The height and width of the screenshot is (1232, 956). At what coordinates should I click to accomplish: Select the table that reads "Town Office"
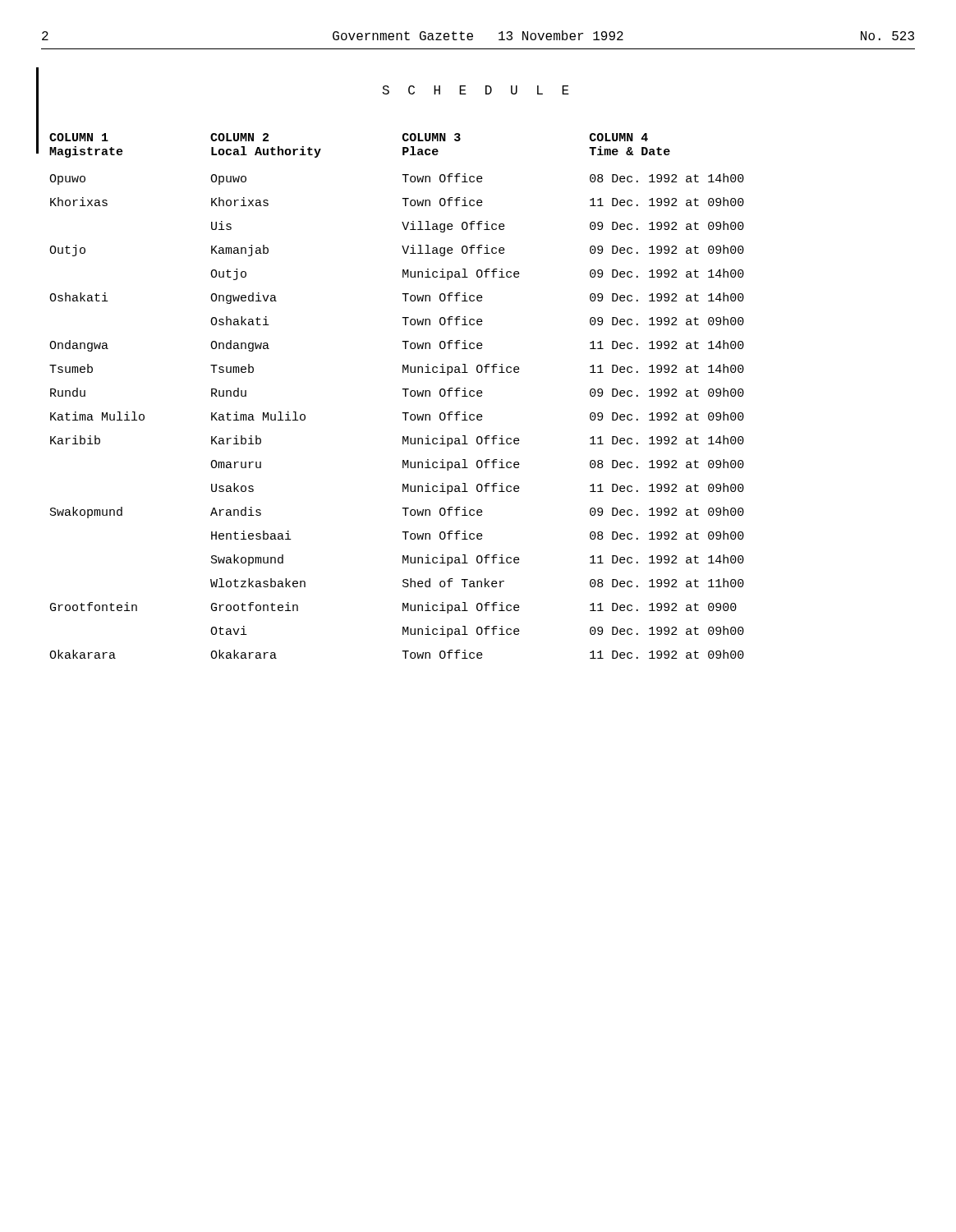(485, 400)
